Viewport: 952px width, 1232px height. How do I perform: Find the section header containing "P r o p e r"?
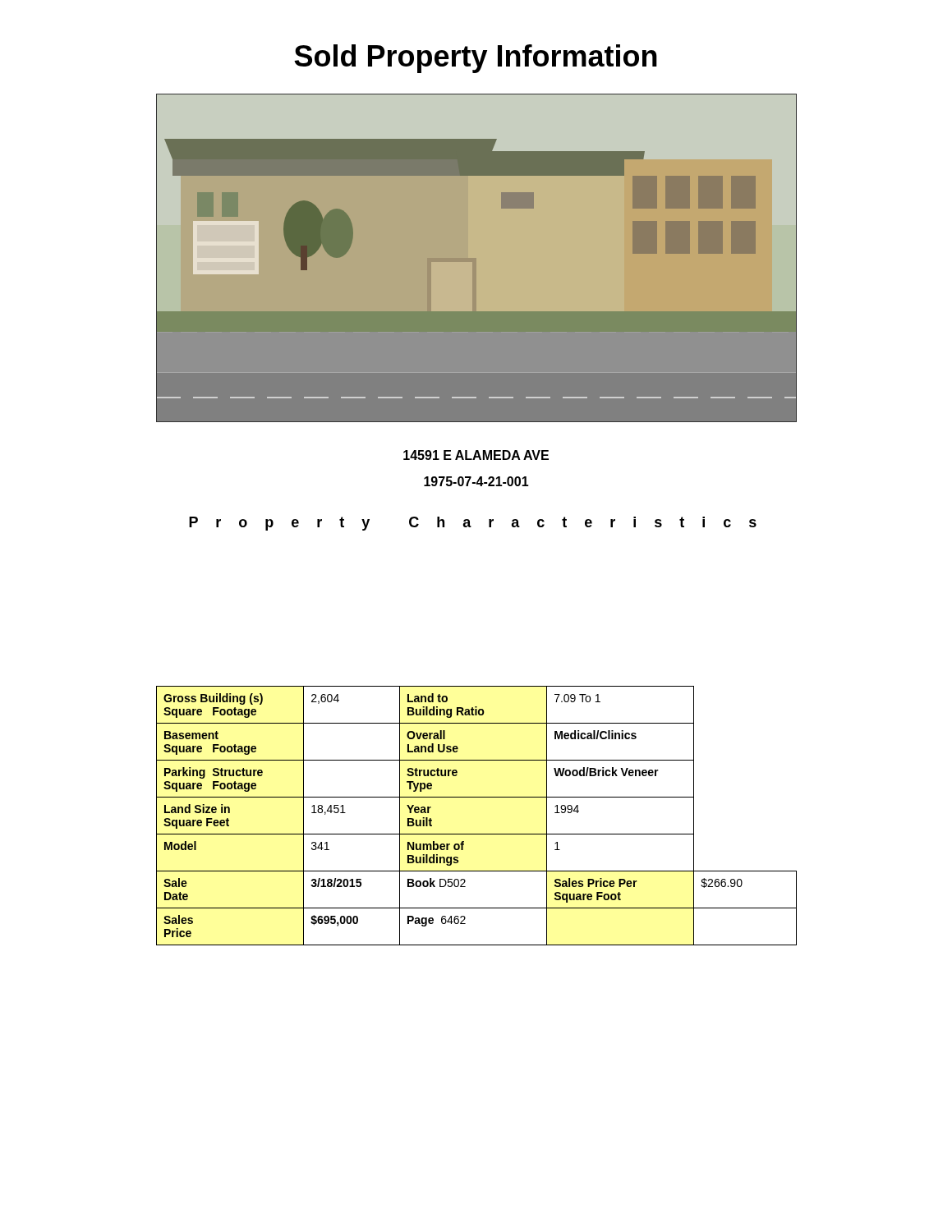476,522
